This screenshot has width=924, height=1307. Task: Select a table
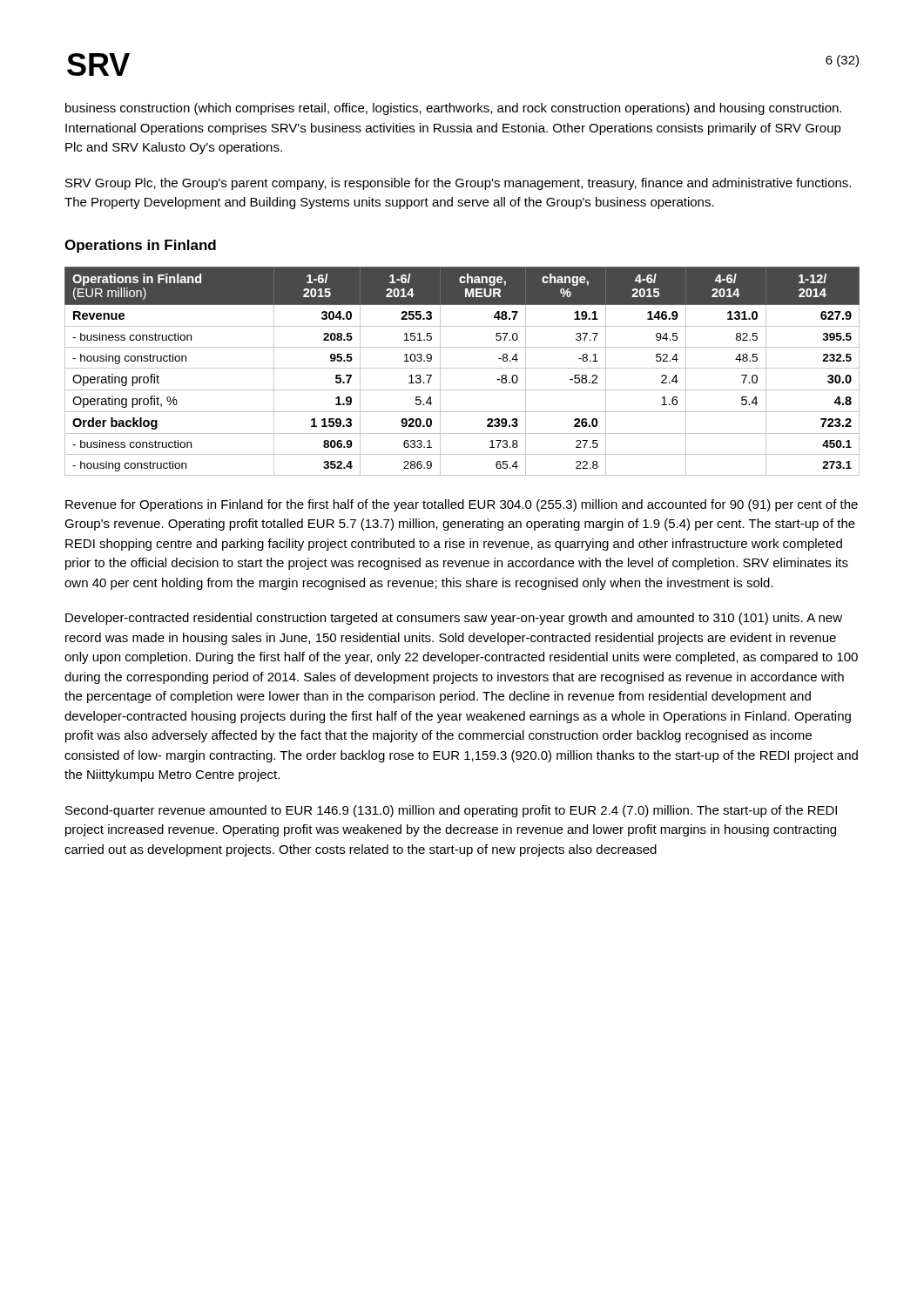click(462, 371)
